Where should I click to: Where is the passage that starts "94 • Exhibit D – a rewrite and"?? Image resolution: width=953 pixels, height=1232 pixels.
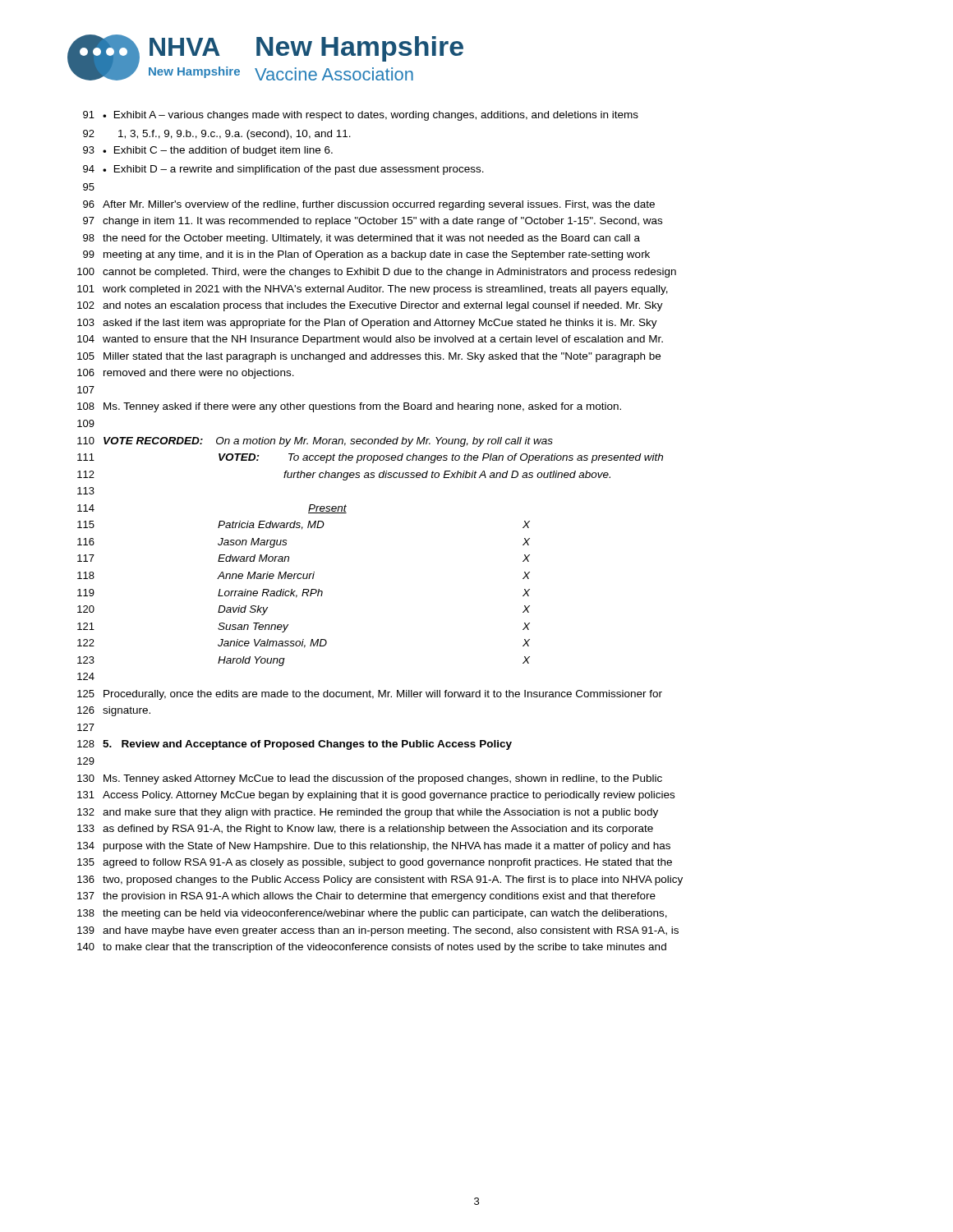pos(476,170)
